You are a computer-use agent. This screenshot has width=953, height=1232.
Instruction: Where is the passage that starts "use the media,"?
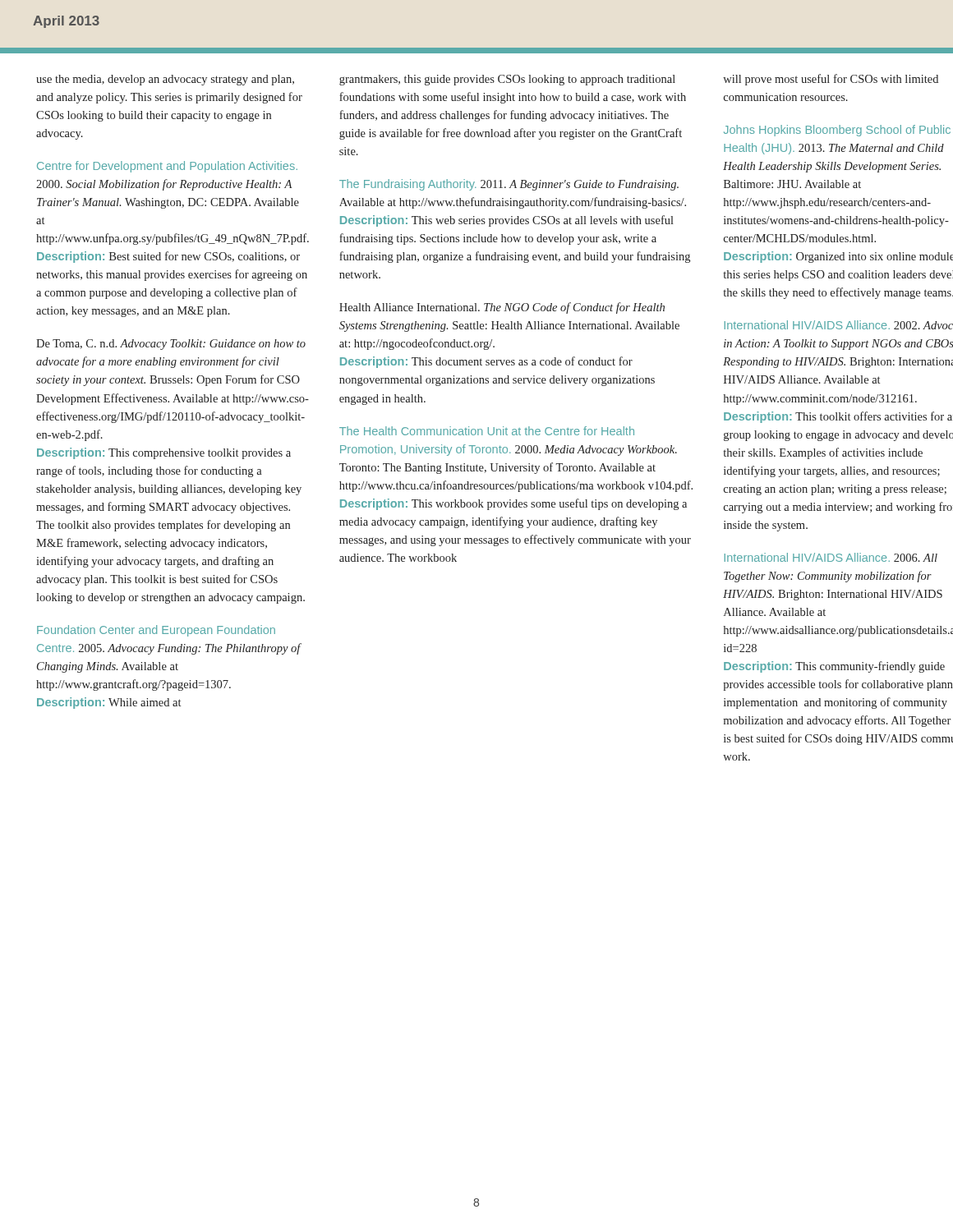pyautogui.click(x=169, y=106)
